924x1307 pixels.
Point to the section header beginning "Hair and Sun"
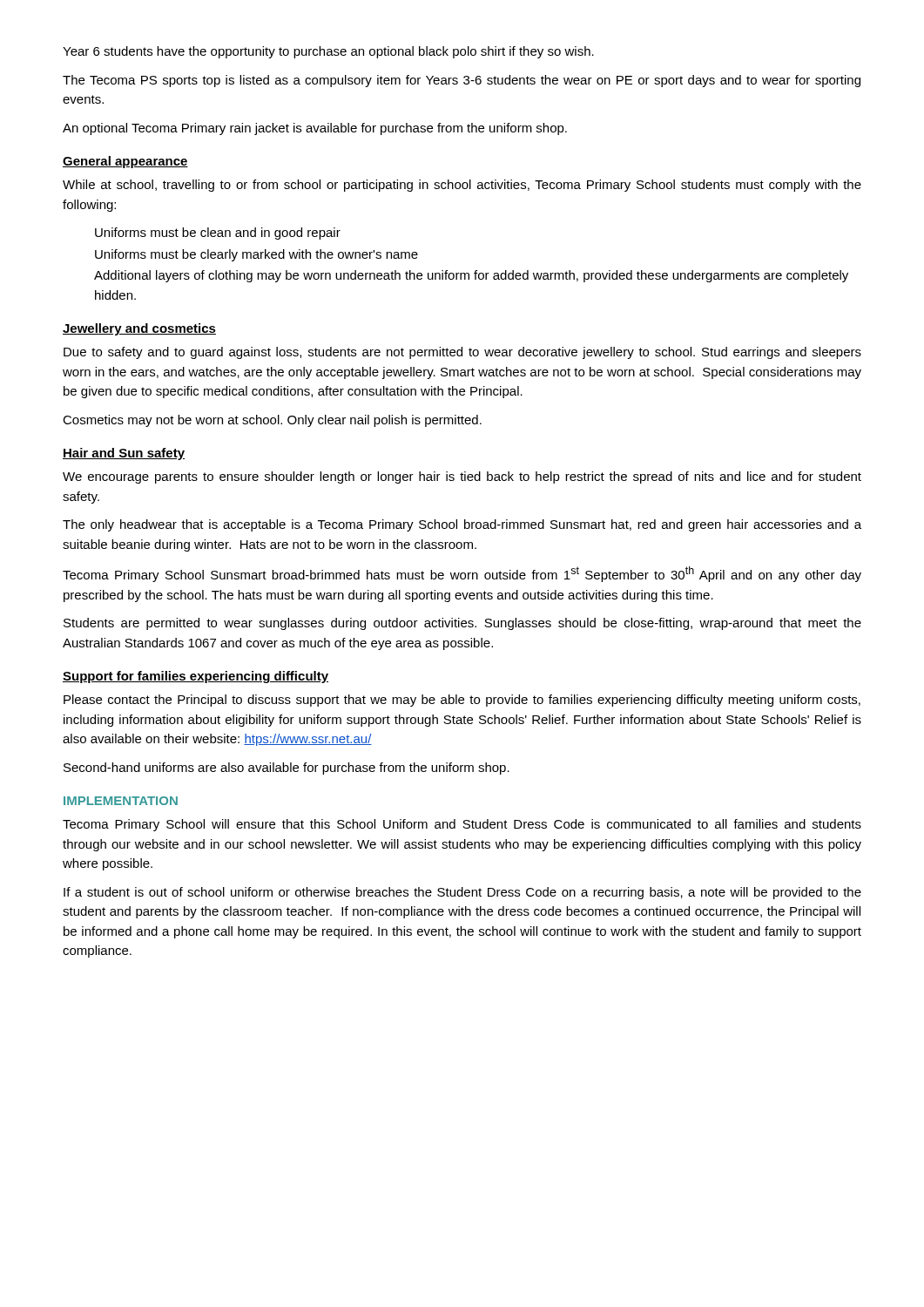(x=124, y=453)
